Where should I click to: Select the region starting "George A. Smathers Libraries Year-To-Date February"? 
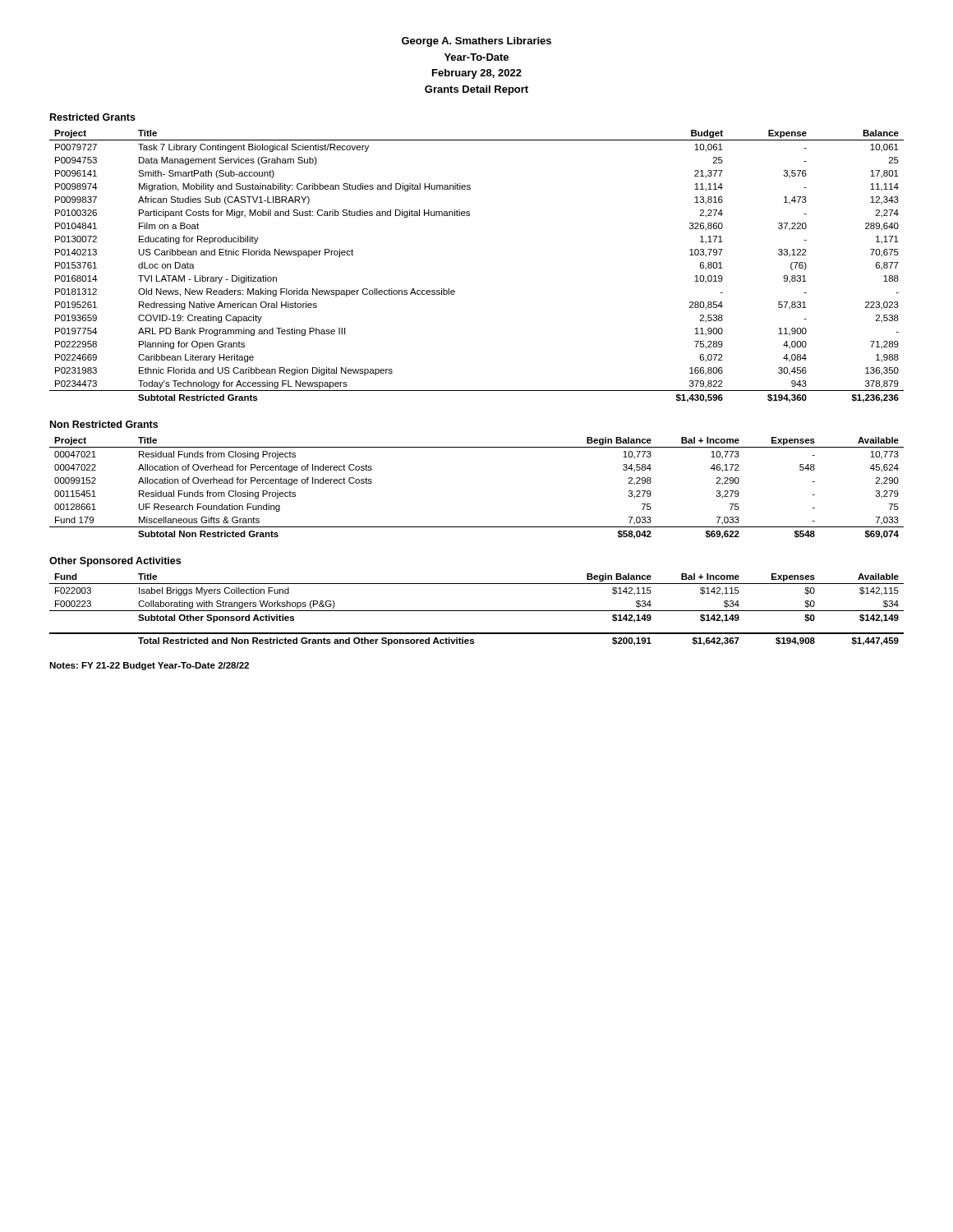(x=476, y=65)
